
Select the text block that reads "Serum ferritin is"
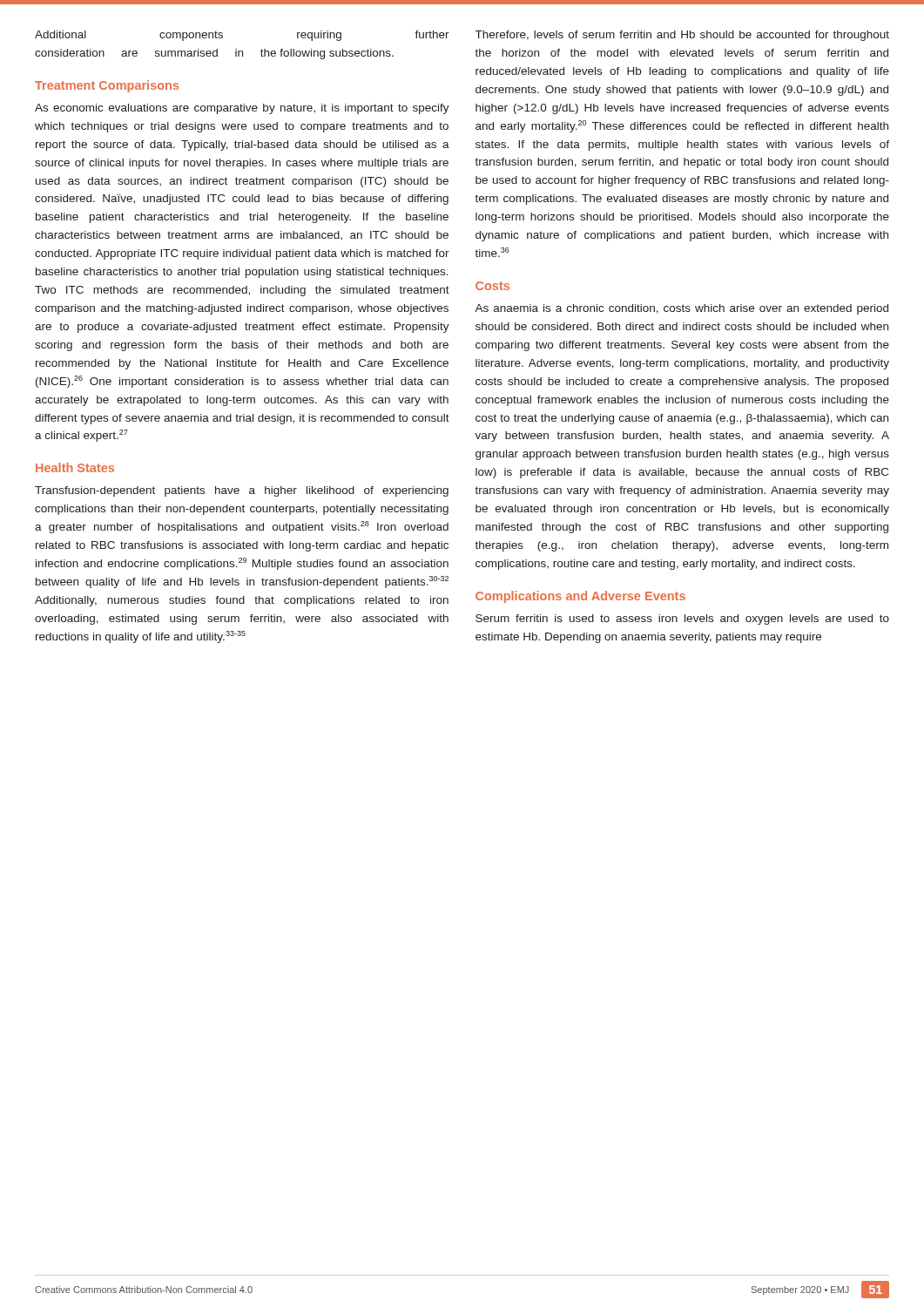click(x=682, y=628)
